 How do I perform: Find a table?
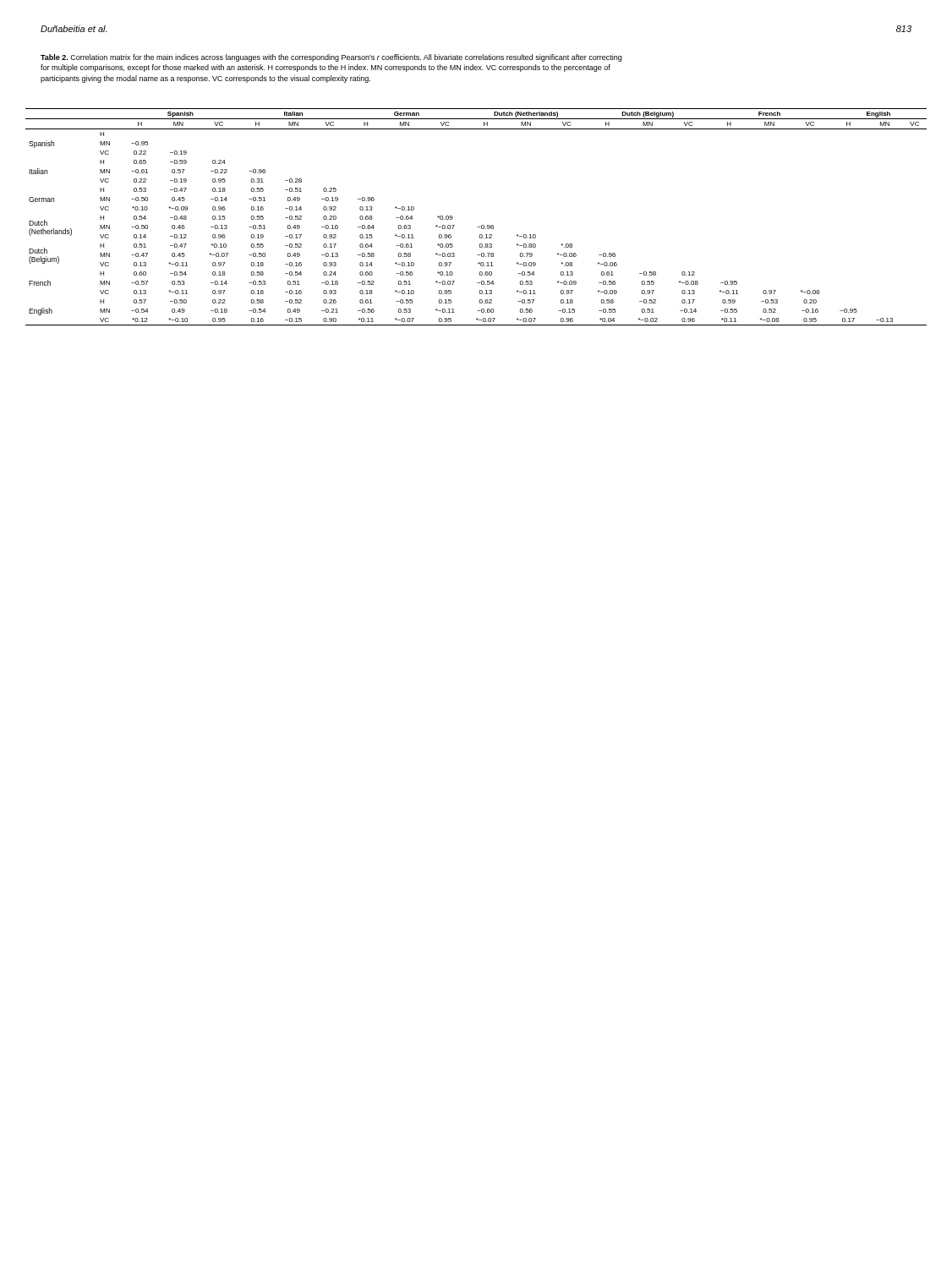pyautogui.click(x=476, y=217)
